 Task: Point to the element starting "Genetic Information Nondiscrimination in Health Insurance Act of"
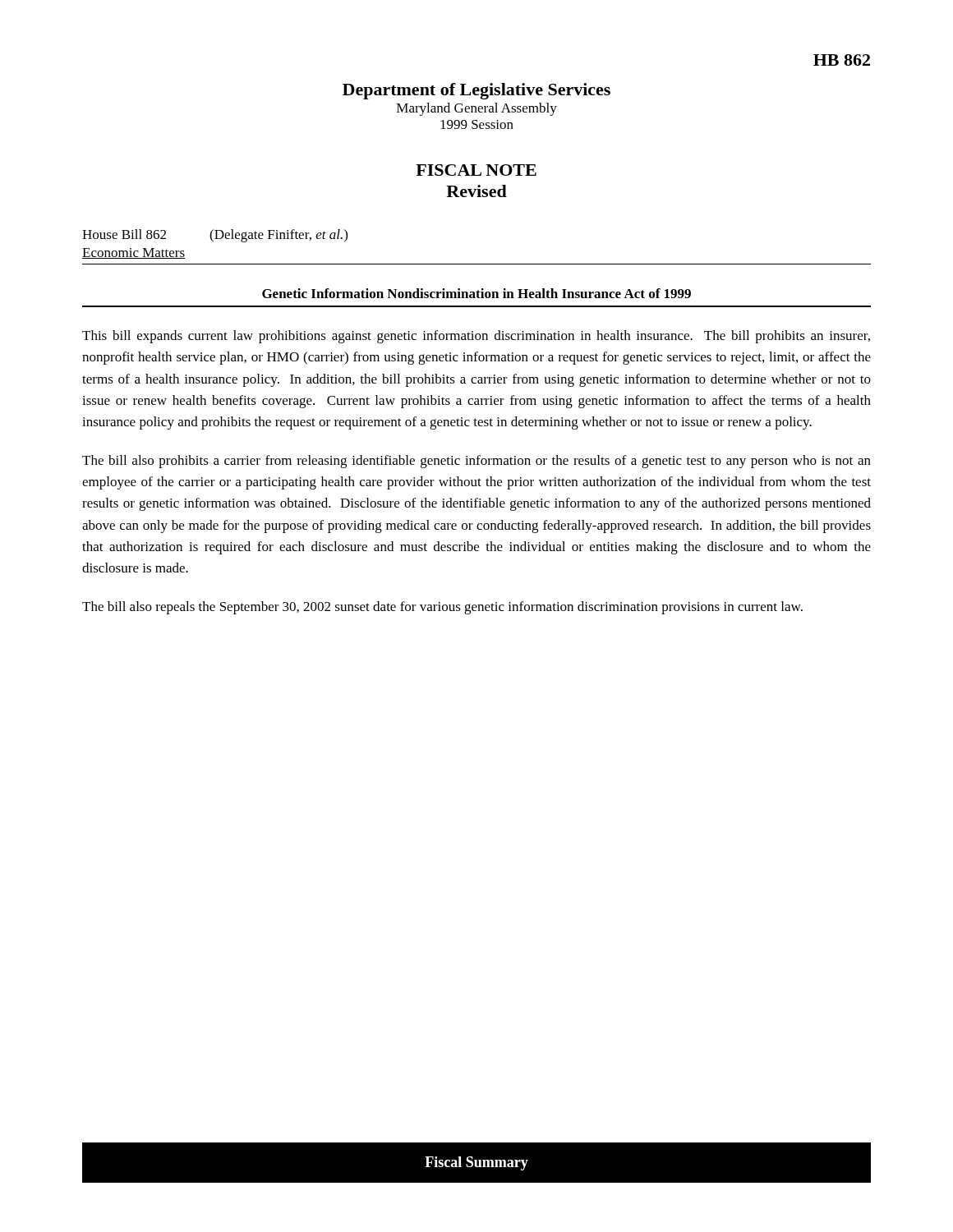[476, 294]
